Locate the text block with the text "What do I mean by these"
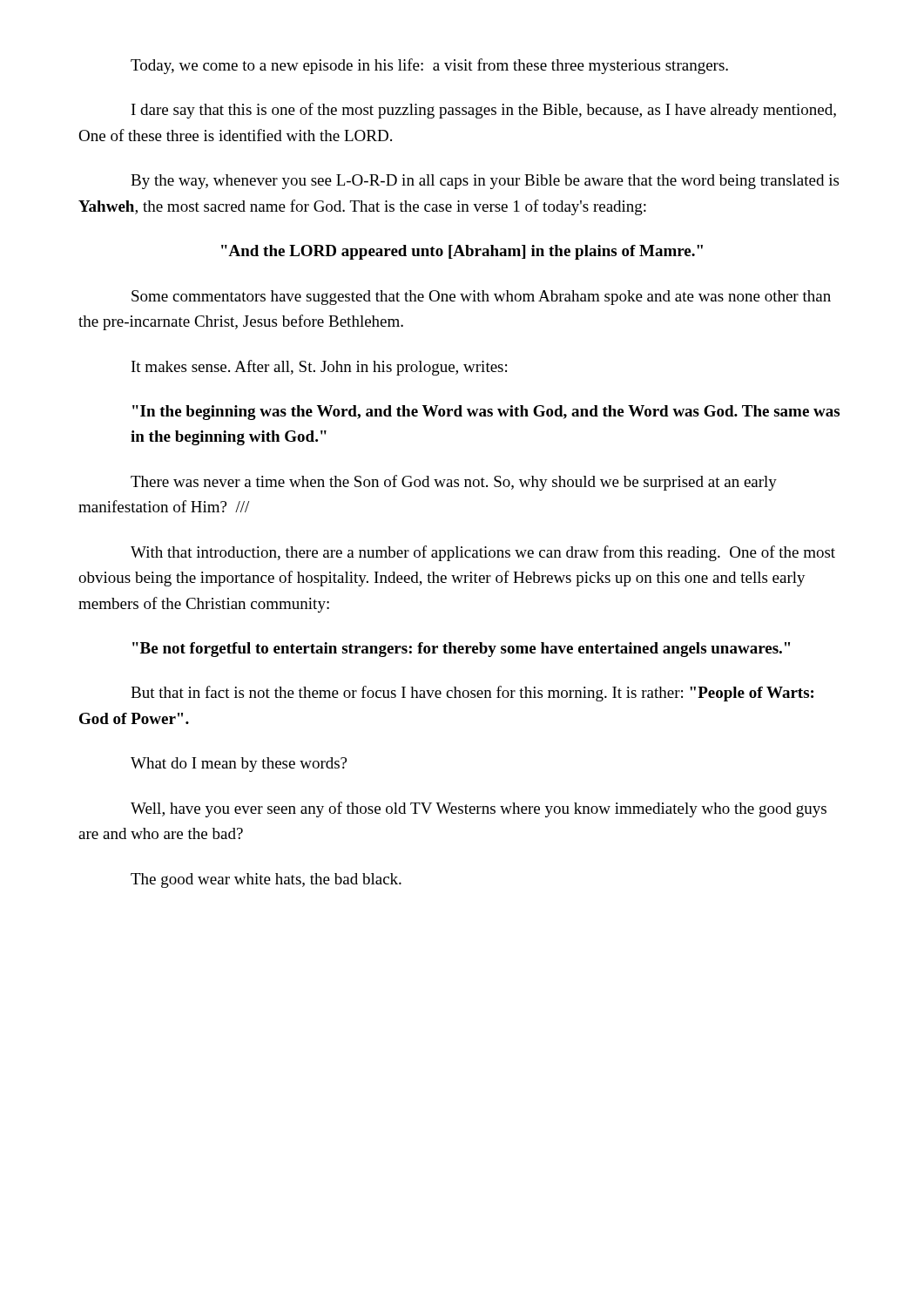Viewport: 924px width, 1307px height. click(x=239, y=763)
